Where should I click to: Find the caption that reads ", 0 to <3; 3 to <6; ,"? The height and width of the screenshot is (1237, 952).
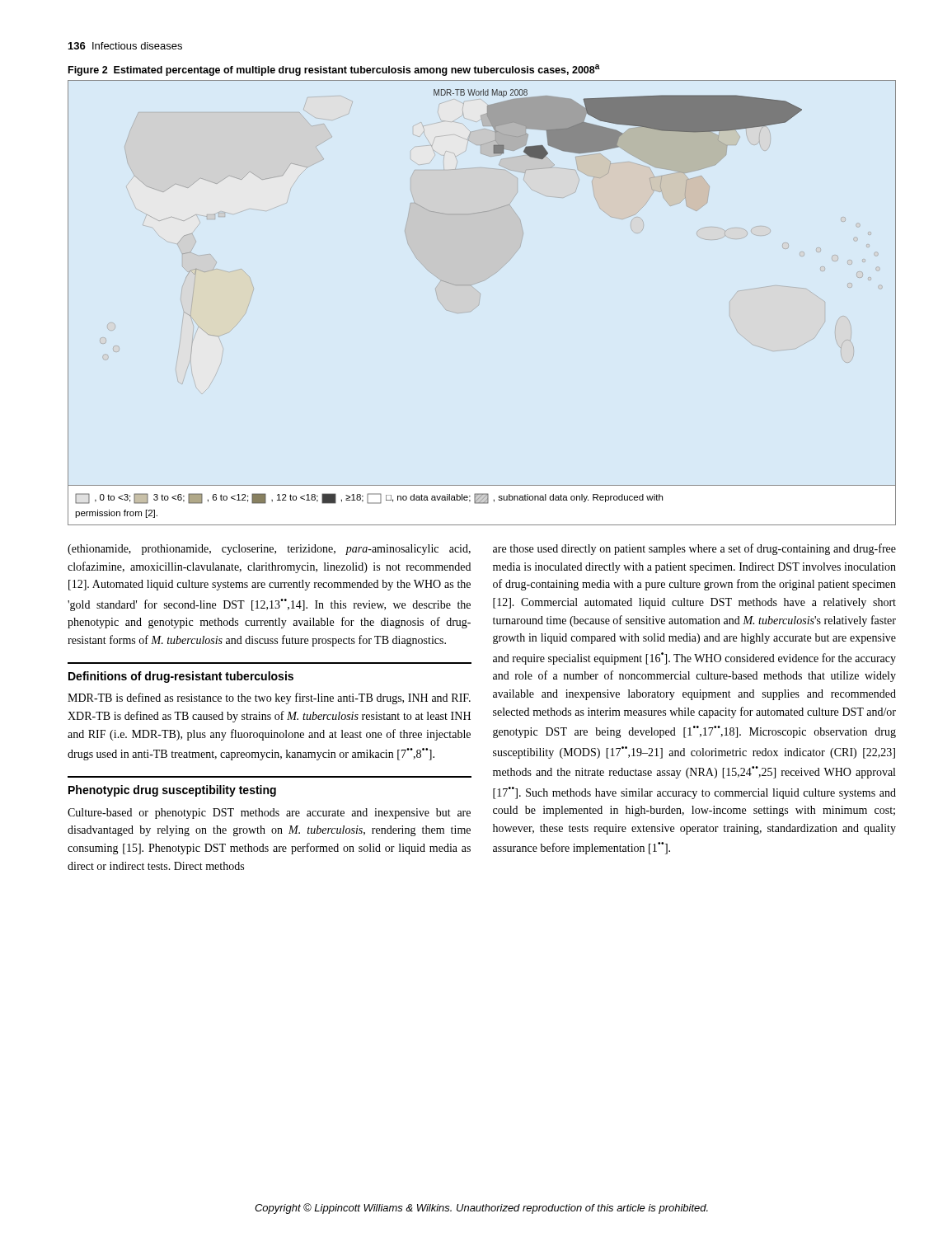369,505
